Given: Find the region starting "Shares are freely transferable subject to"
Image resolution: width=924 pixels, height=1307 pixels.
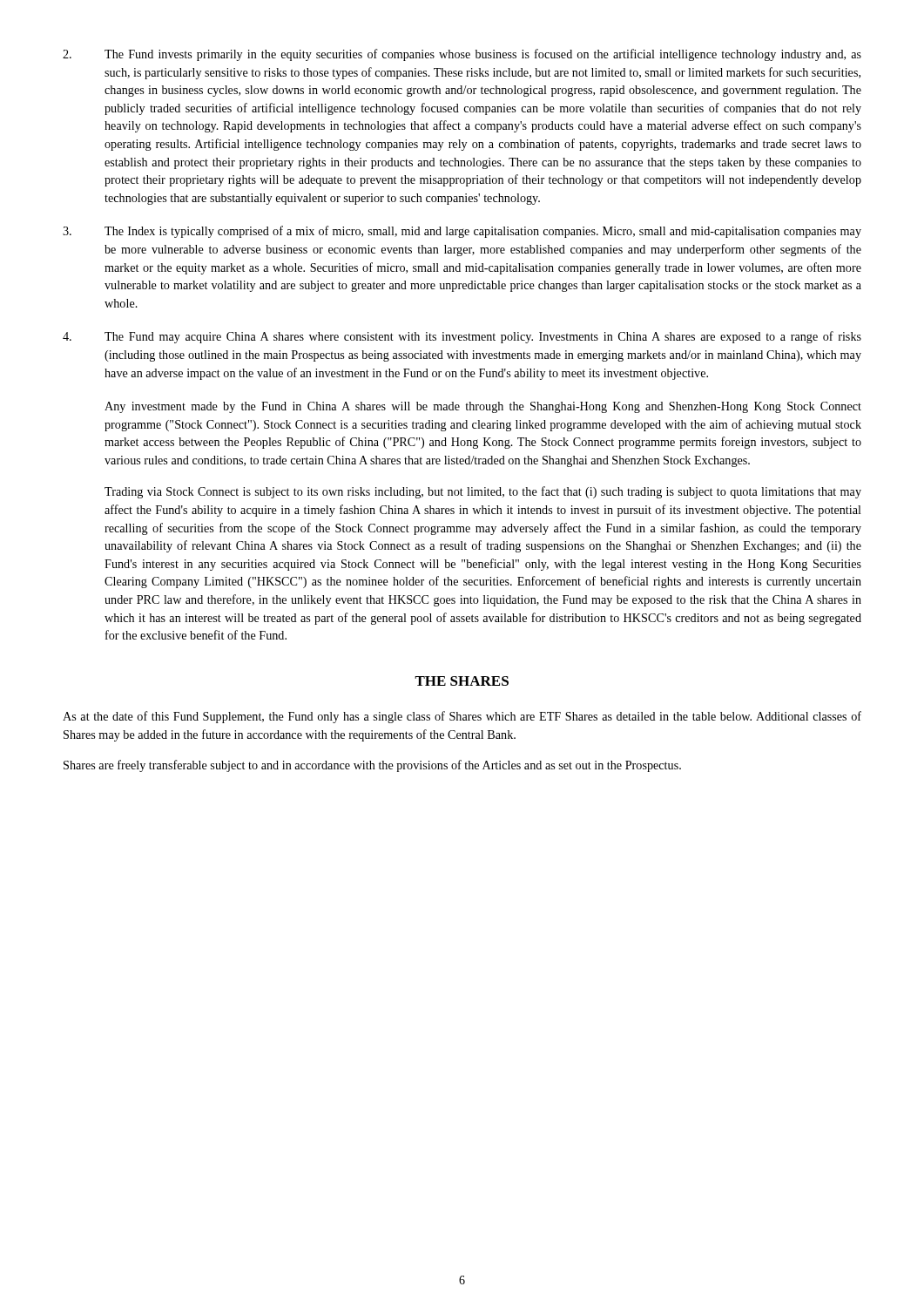Looking at the screenshot, I should (372, 765).
